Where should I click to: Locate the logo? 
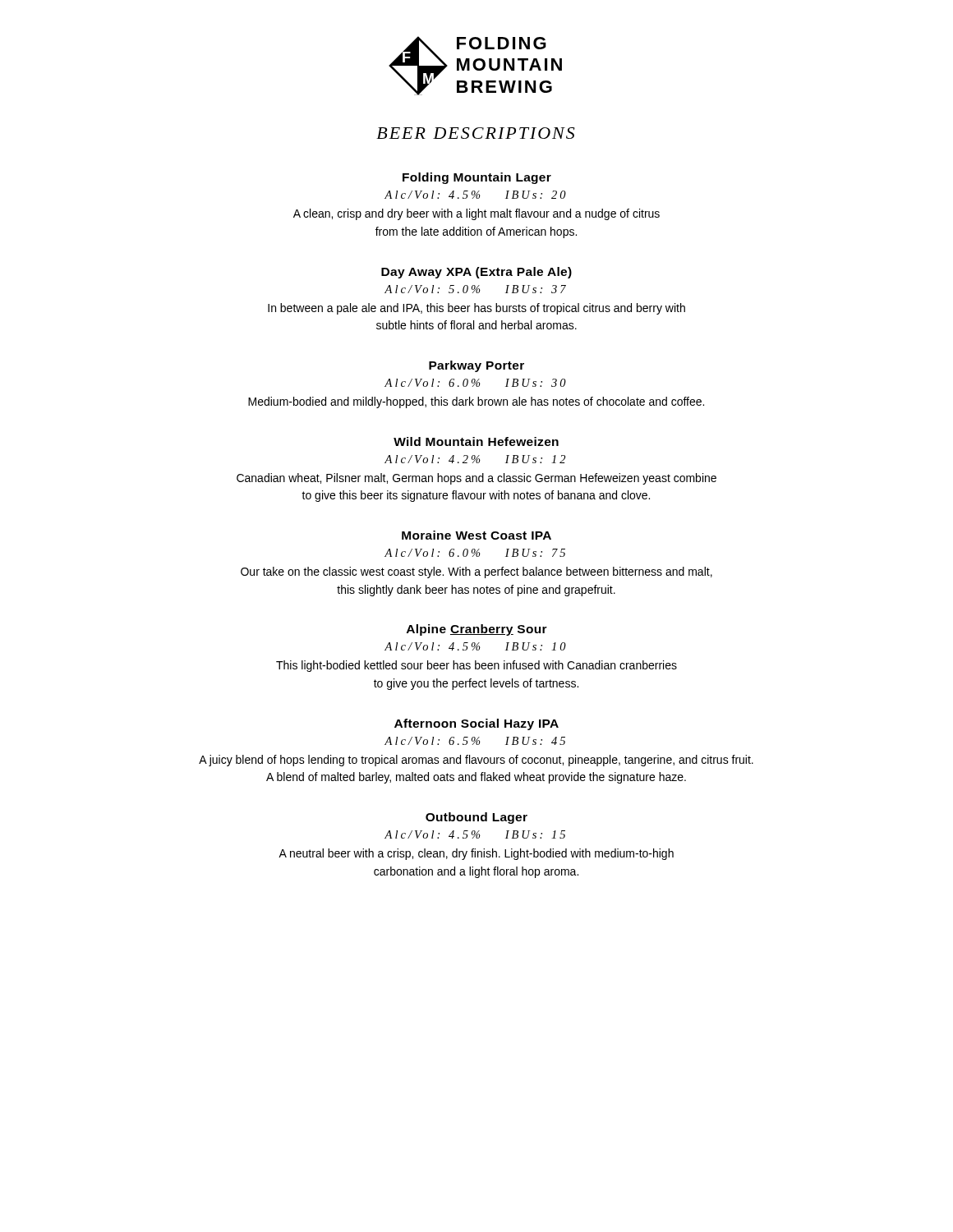[476, 65]
